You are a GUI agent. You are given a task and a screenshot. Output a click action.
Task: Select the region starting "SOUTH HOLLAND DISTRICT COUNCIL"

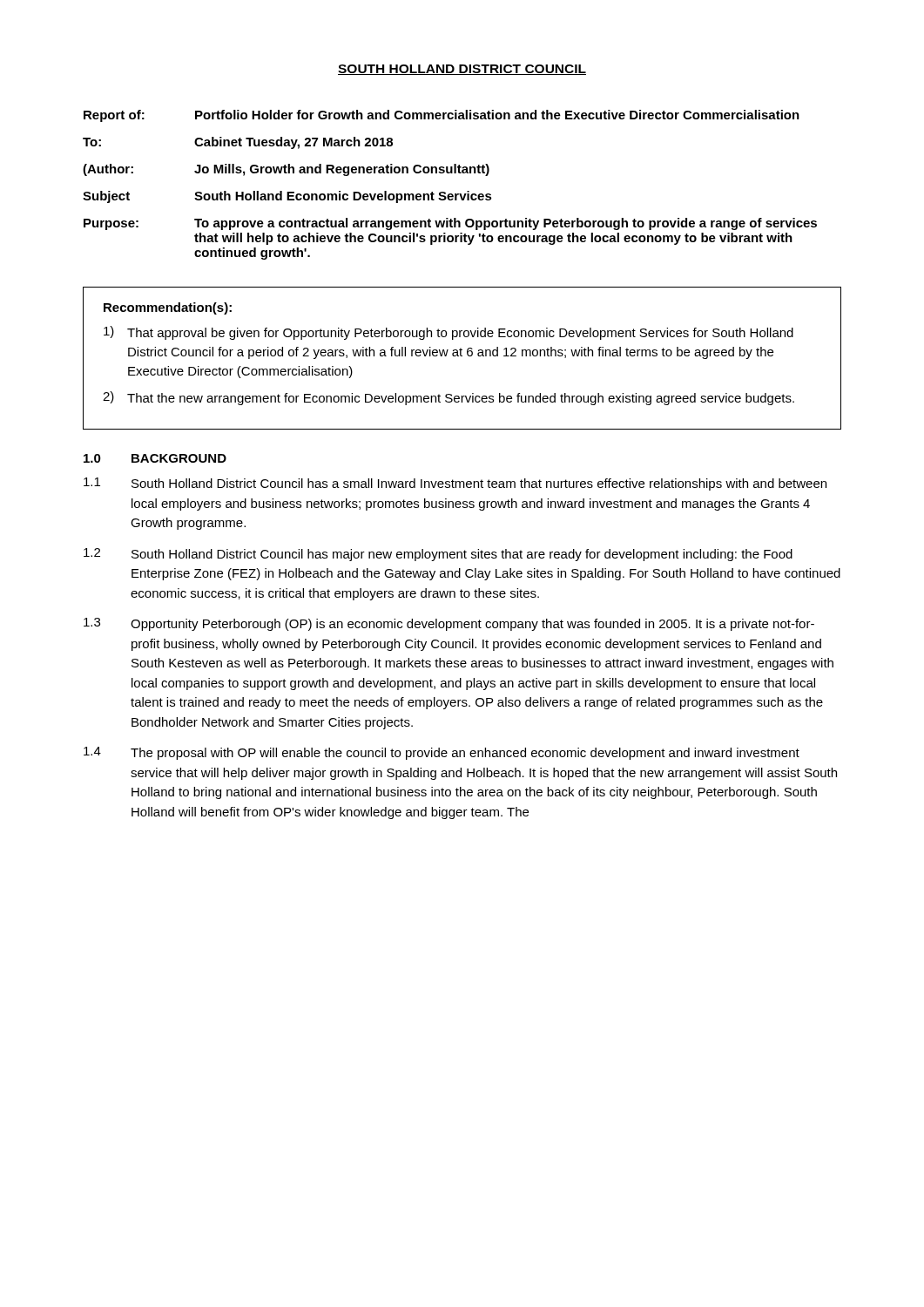point(462,68)
